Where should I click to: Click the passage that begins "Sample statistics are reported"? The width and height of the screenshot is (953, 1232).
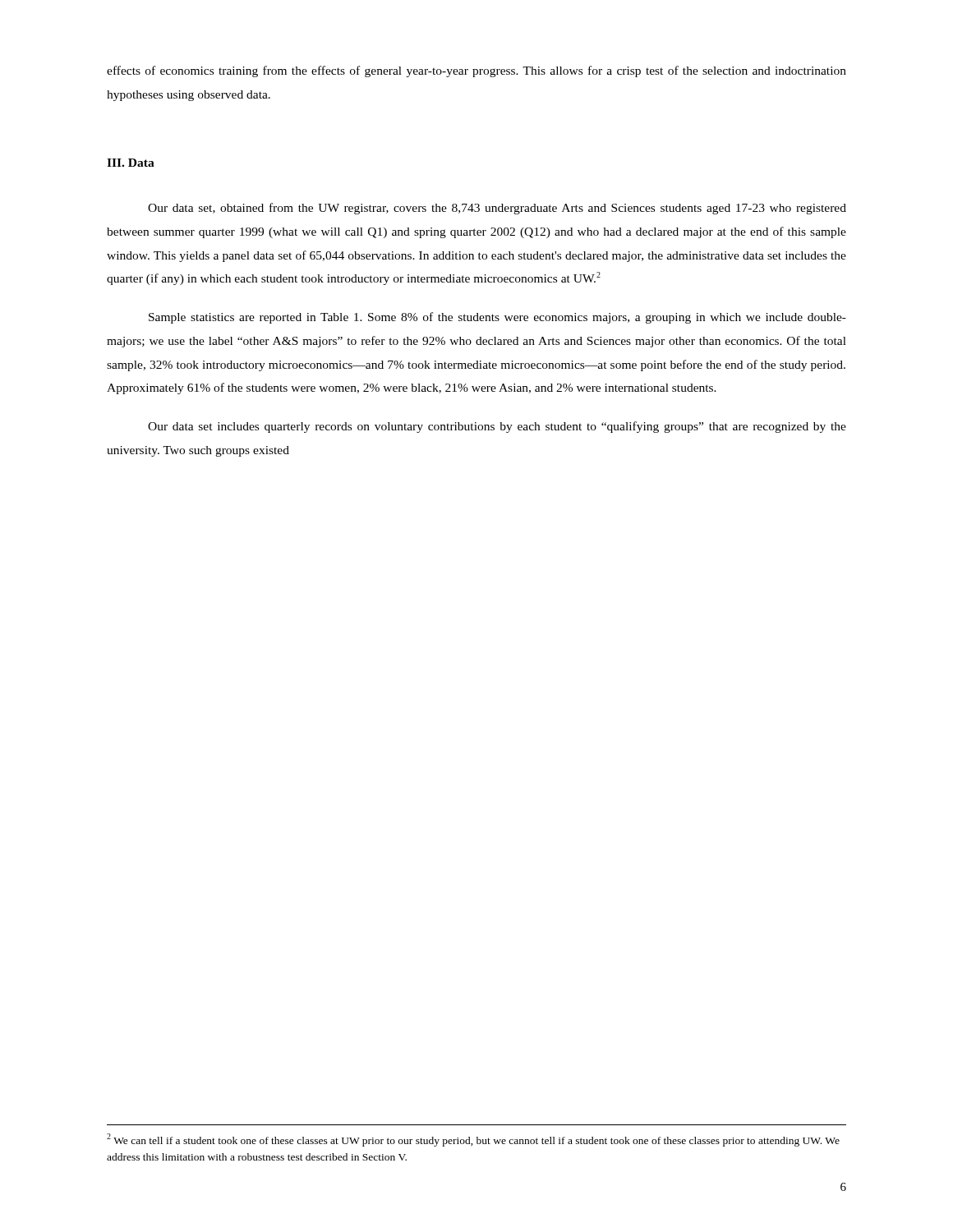click(x=476, y=353)
